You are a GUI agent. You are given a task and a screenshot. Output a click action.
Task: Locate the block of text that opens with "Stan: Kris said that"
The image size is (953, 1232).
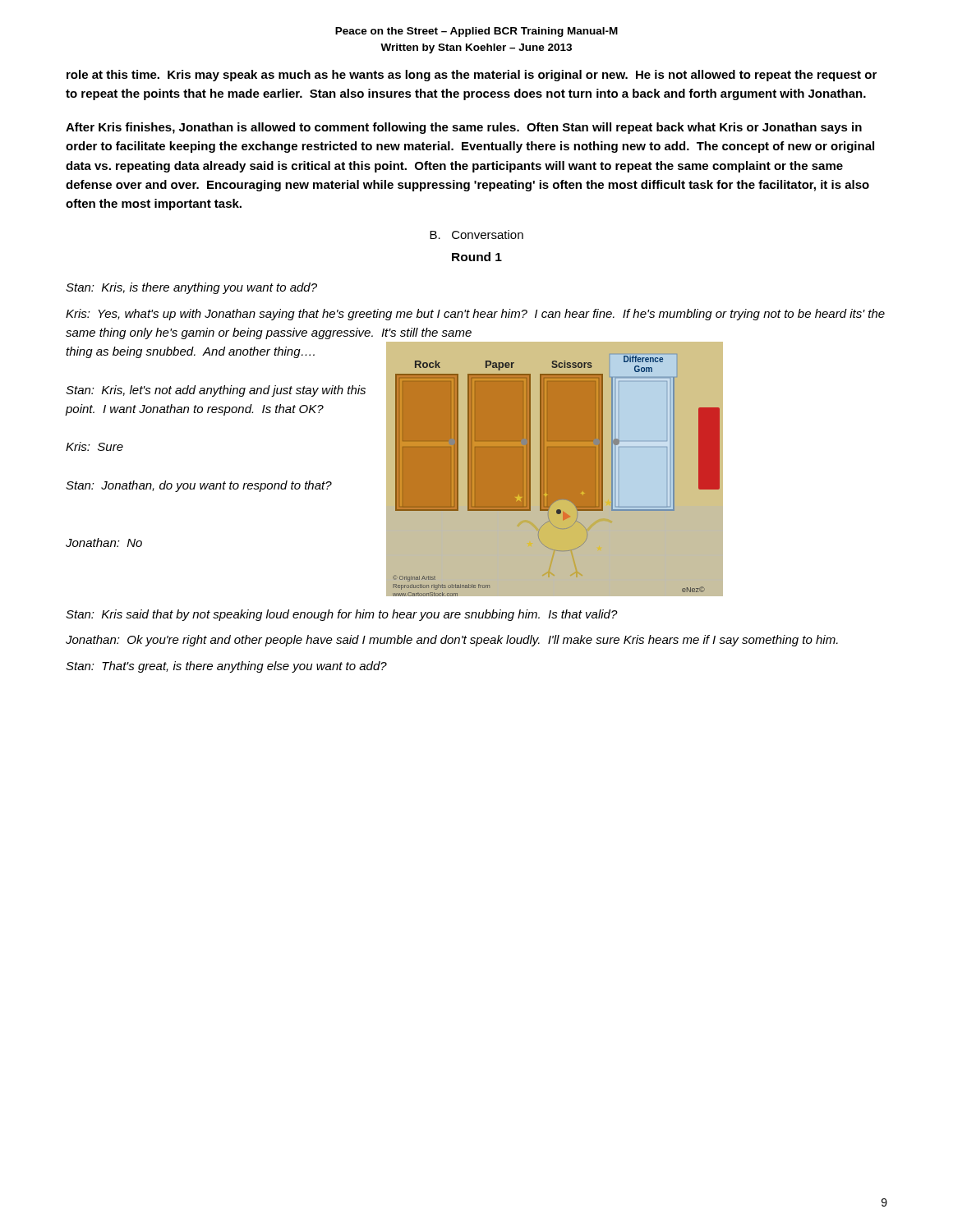pos(341,614)
